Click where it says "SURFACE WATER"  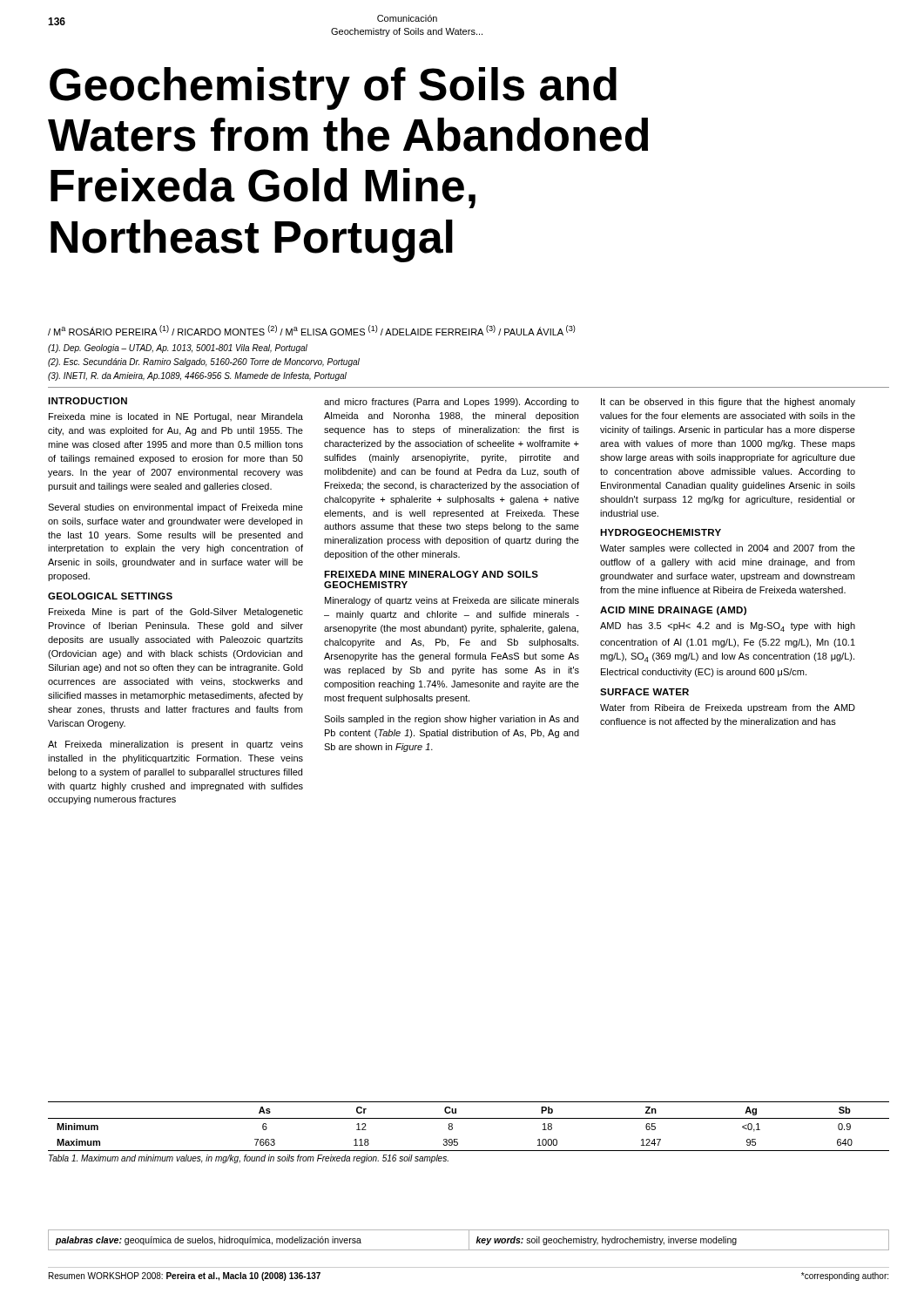645,692
